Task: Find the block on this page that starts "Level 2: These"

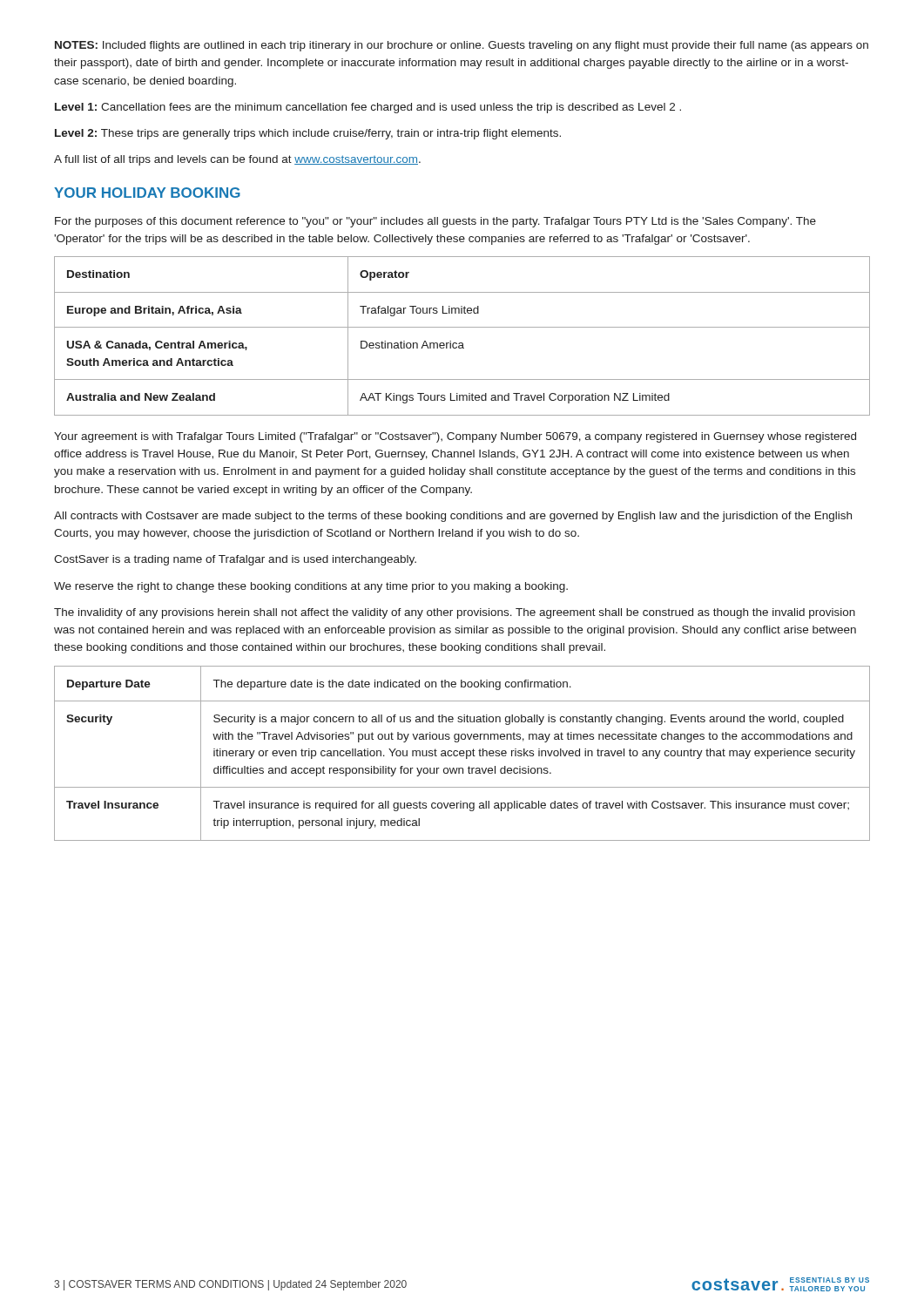Action: click(x=462, y=133)
